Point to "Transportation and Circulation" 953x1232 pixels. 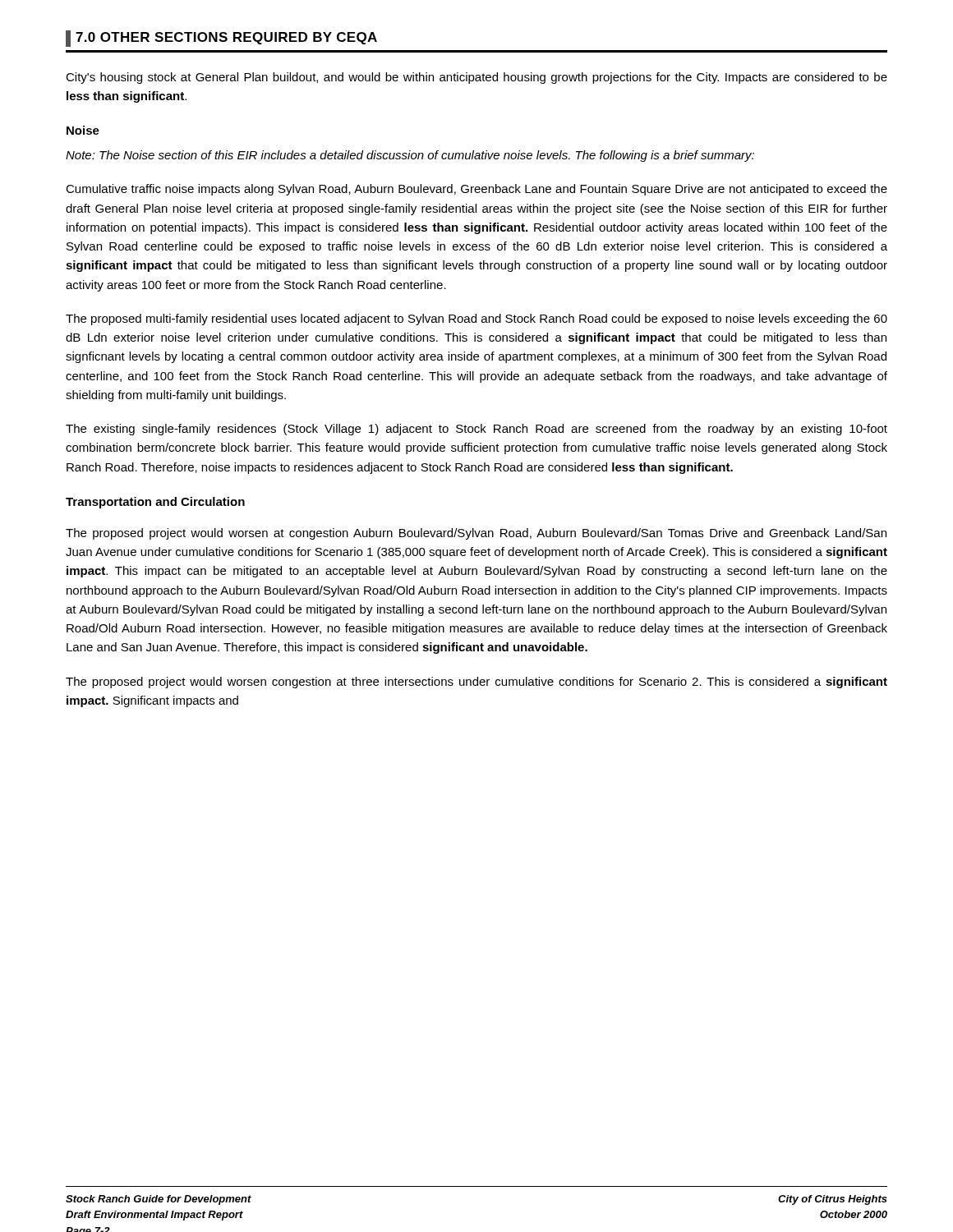click(155, 501)
